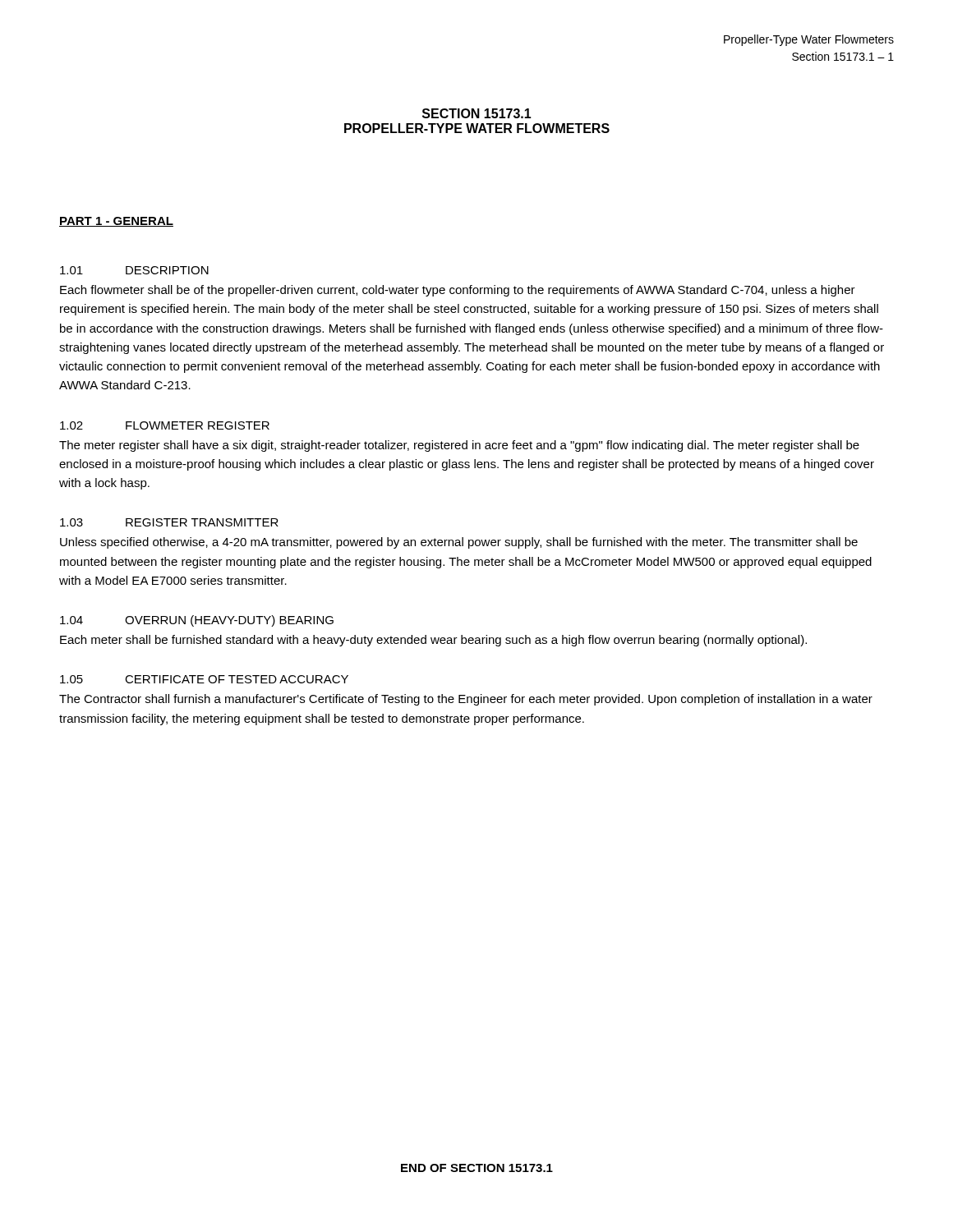953x1232 pixels.
Task: Click the passage that begins "Unless specified otherwise, a 4-20 mA"
Action: tap(466, 561)
